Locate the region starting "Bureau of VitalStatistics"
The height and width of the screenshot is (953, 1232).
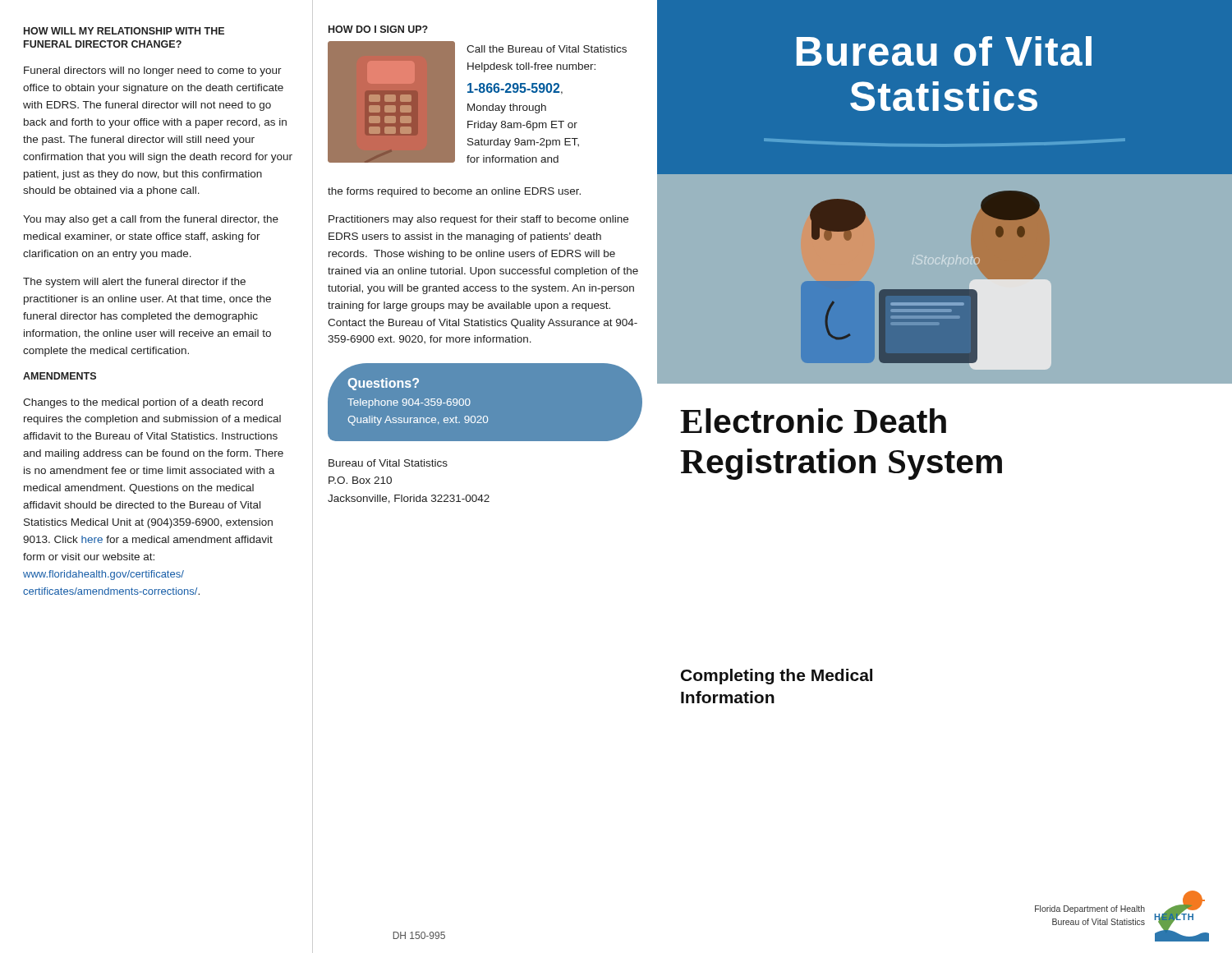945,90
